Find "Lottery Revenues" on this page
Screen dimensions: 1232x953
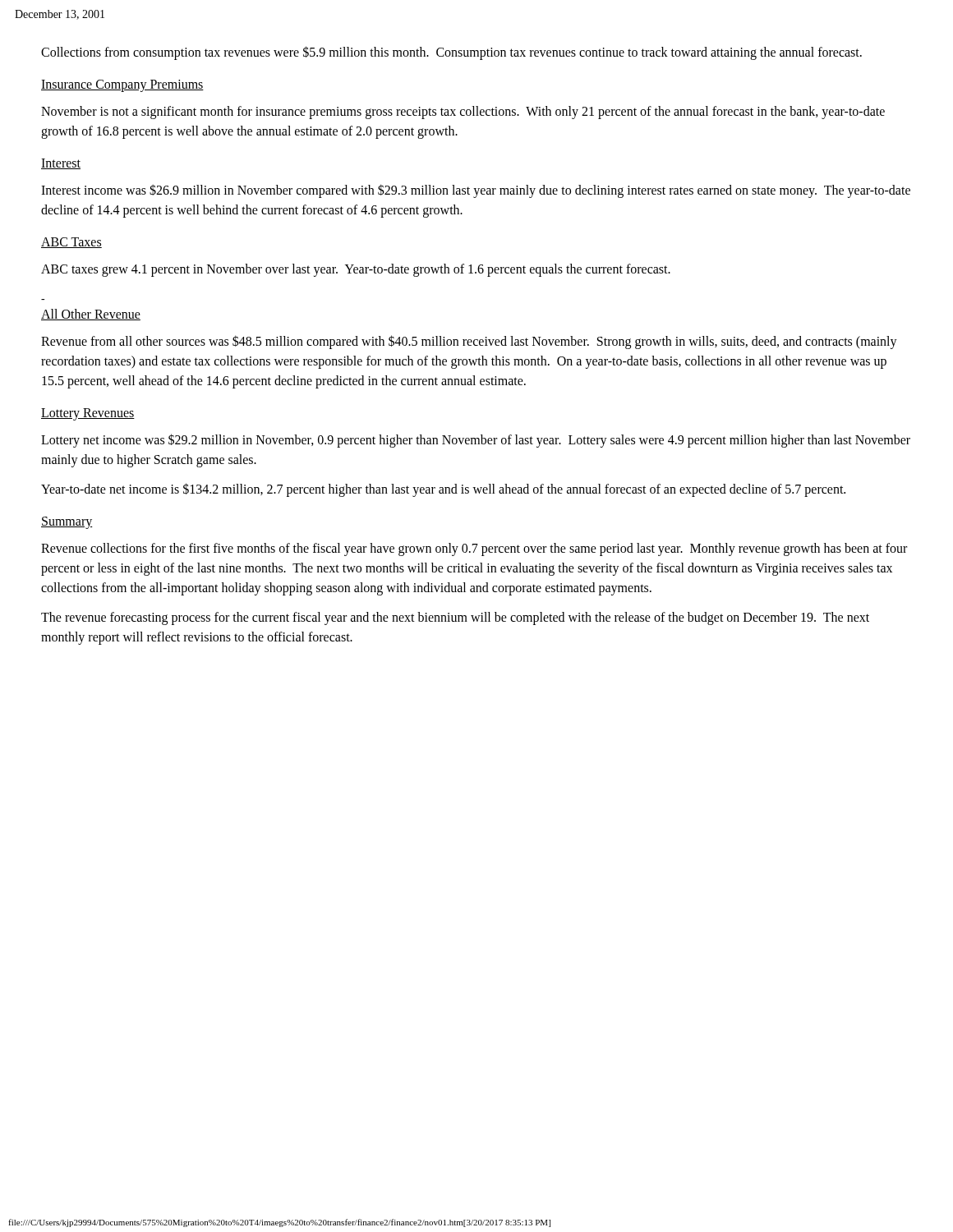coord(88,413)
